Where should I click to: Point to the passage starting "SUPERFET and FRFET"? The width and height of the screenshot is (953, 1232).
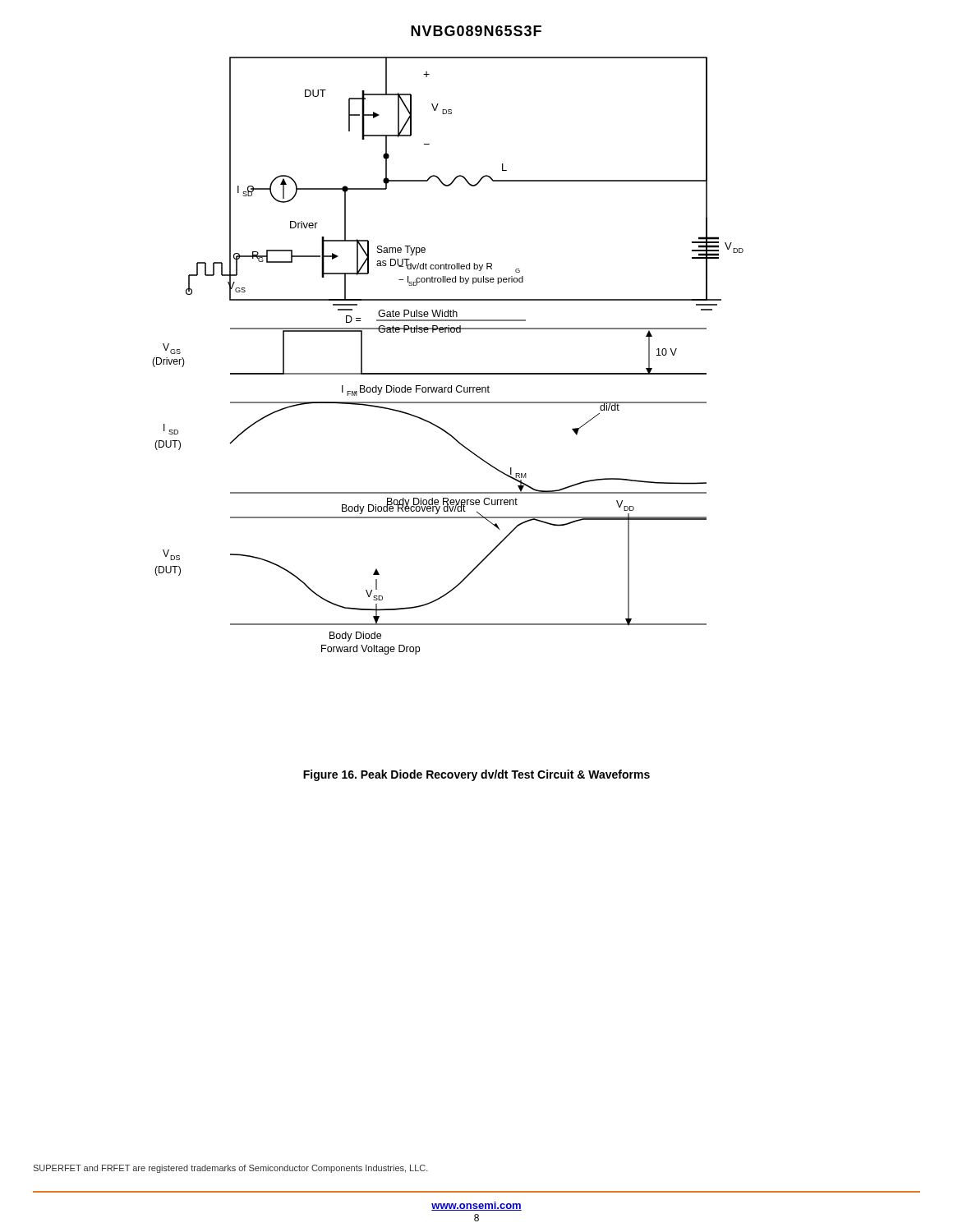231,1168
